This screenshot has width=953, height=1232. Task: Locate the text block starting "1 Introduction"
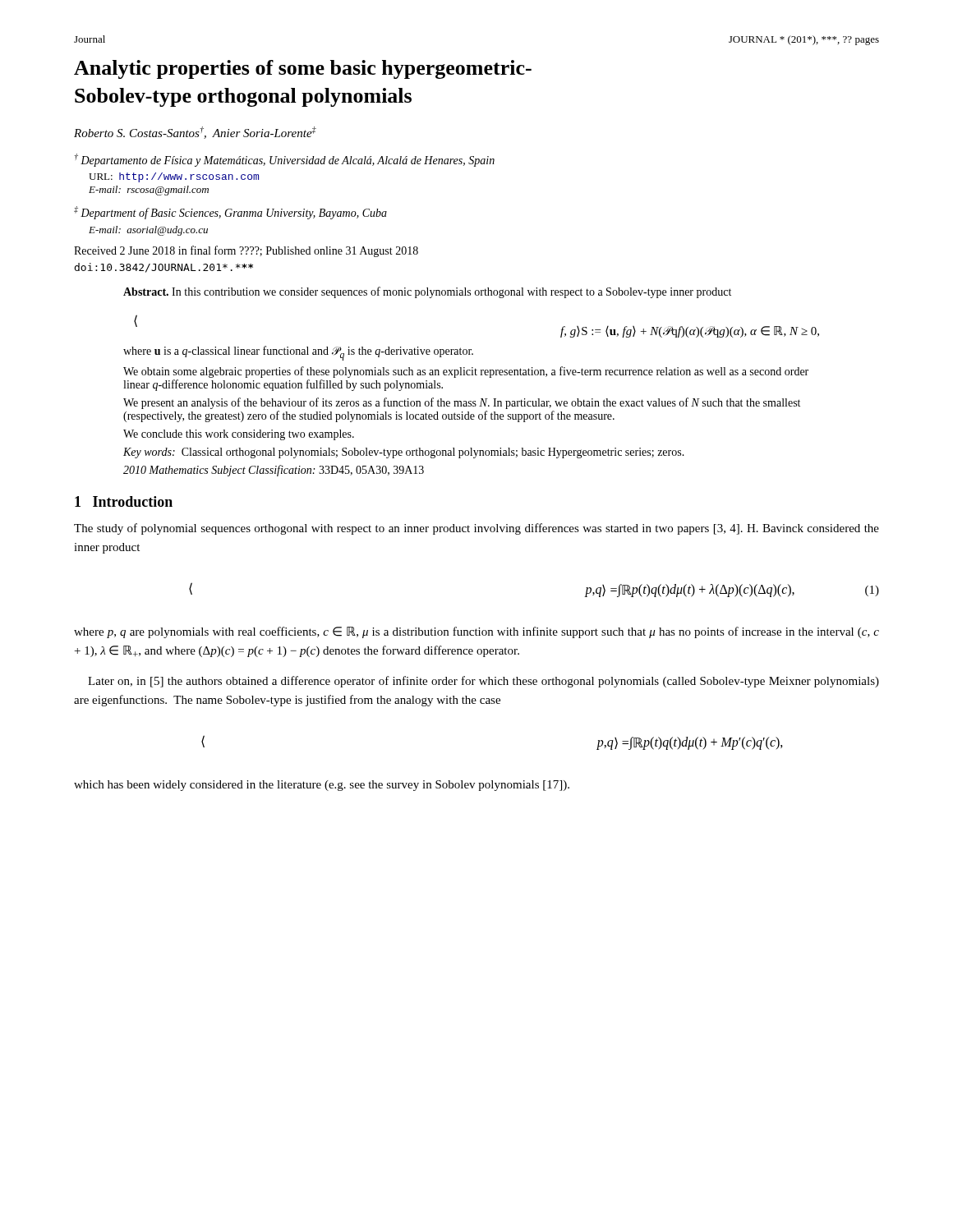coord(123,502)
